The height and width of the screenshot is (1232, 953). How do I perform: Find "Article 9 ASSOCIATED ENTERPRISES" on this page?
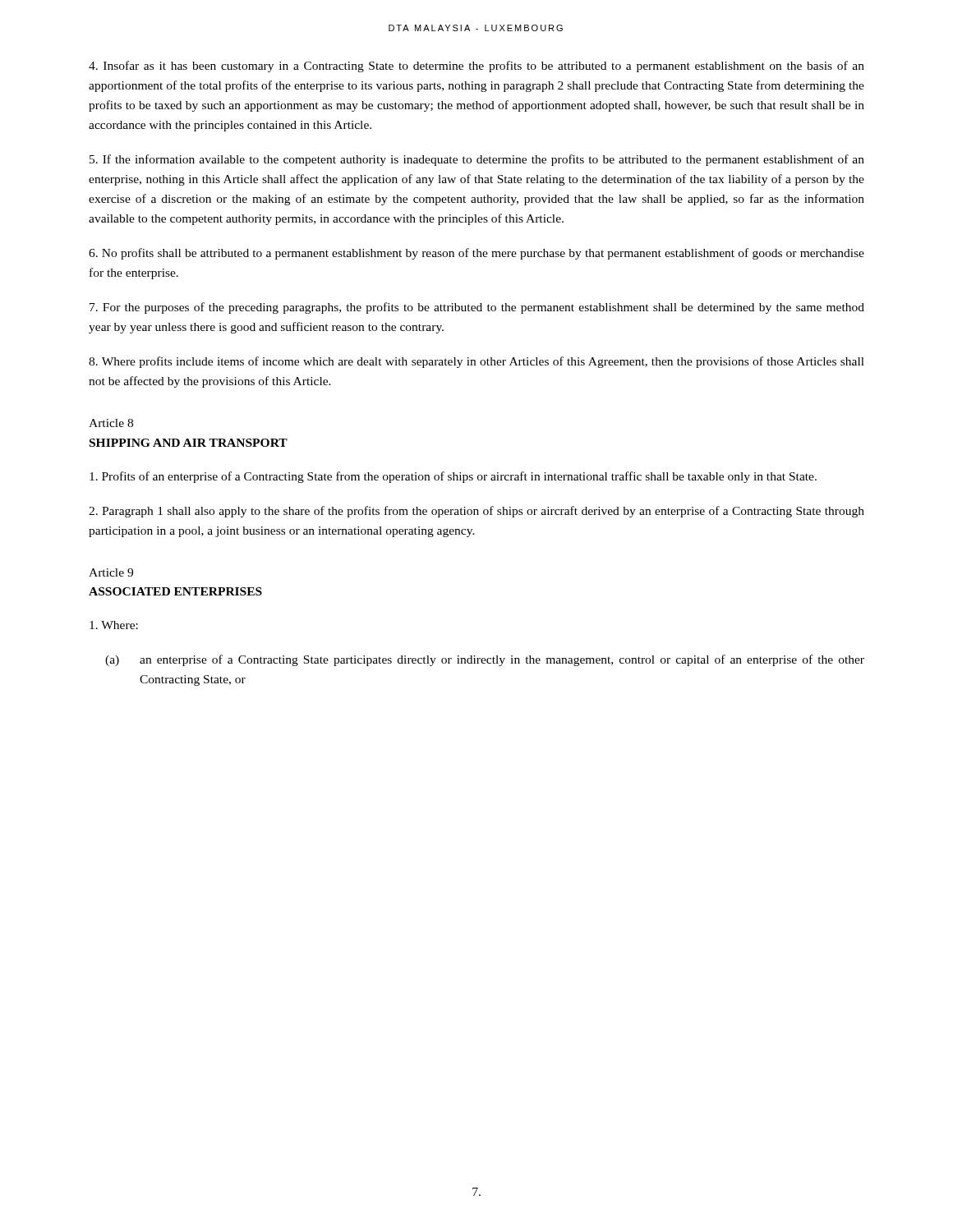pyautogui.click(x=111, y=572)
